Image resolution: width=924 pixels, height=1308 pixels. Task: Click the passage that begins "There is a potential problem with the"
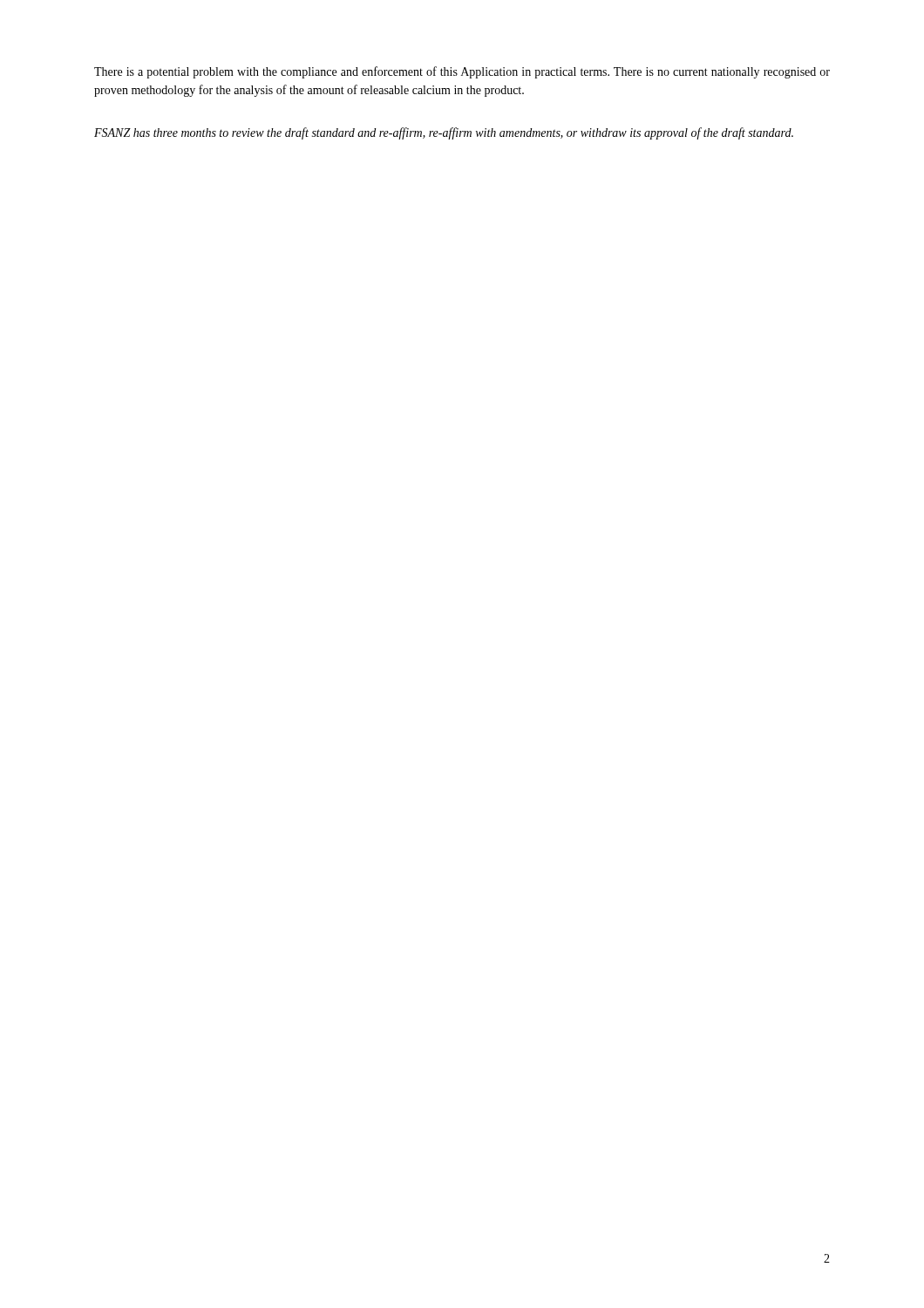(462, 81)
